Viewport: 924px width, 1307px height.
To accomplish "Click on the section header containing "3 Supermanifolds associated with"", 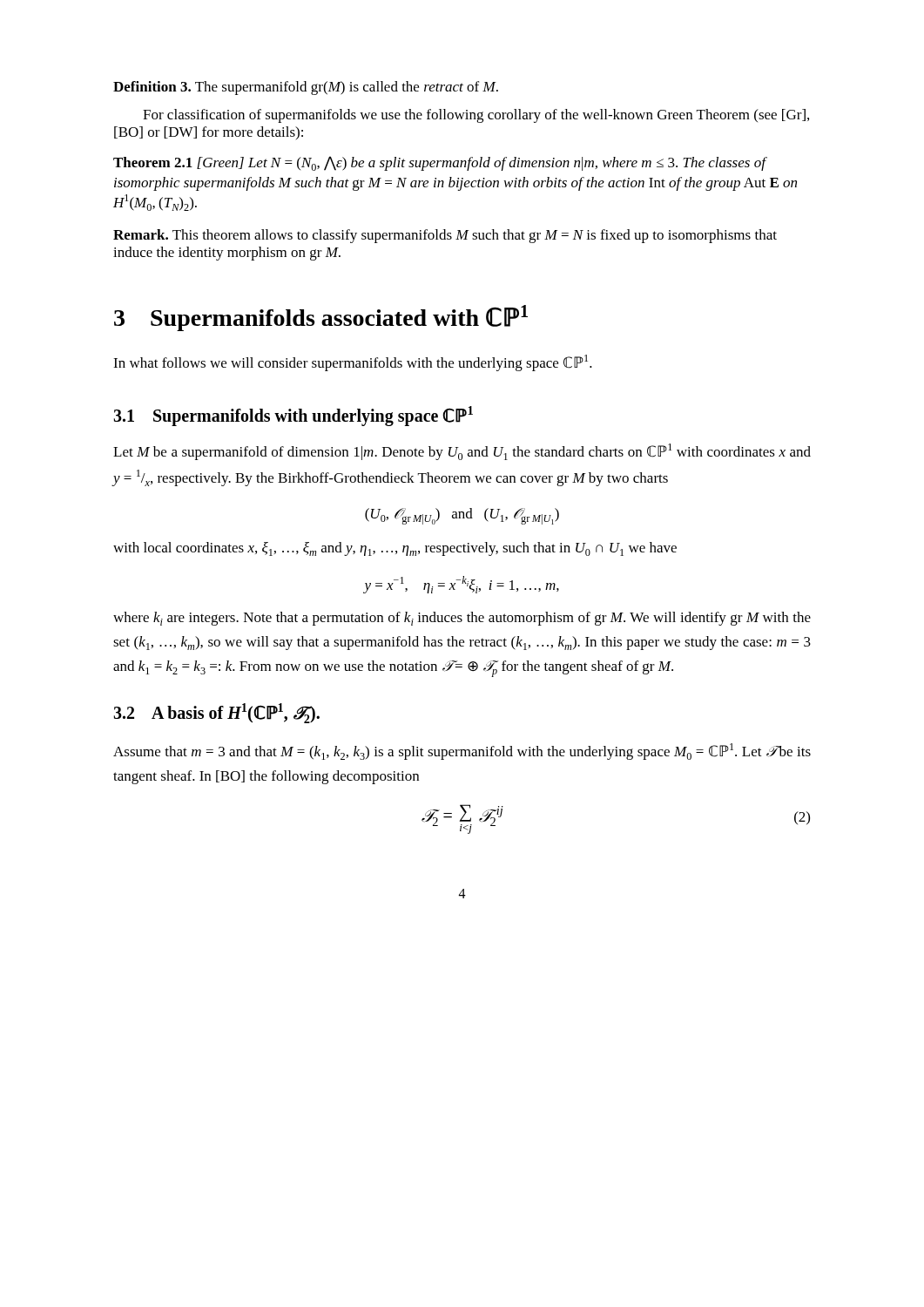I will coord(321,317).
